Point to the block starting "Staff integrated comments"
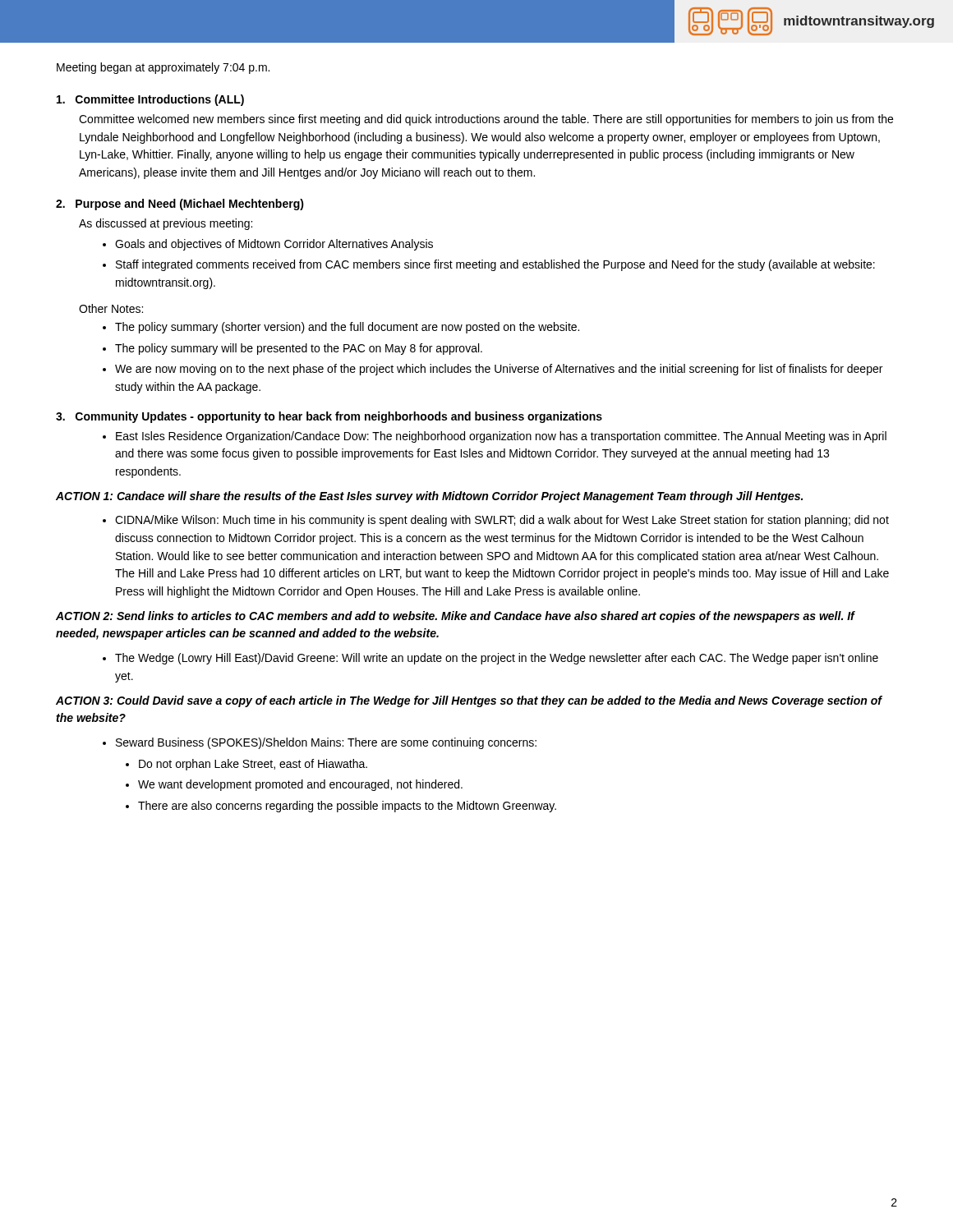Image resolution: width=953 pixels, height=1232 pixels. (x=495, y=274)
